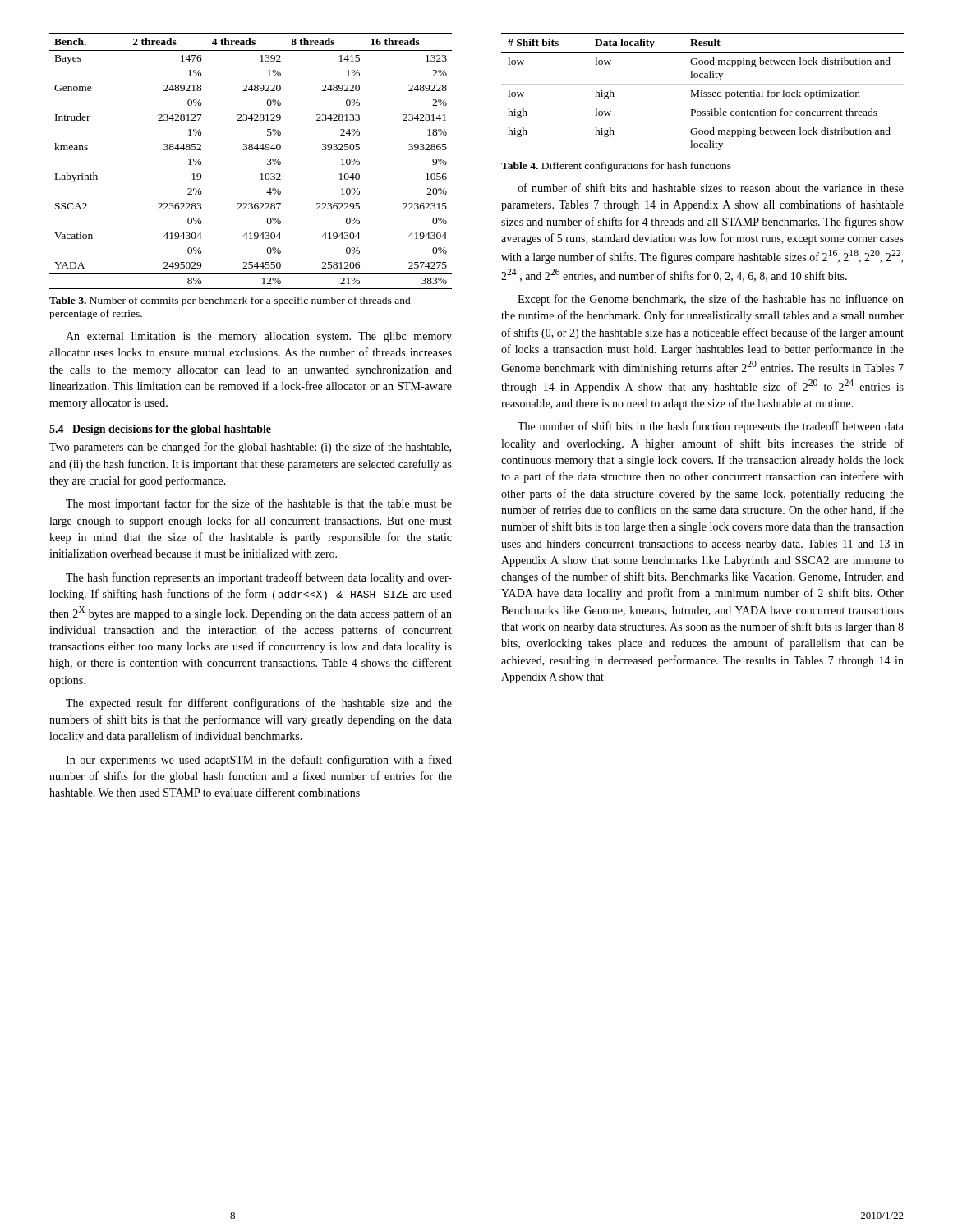
Task: Find the block on this page that starts "of number of shift bits and hashtable"
Action: point(702,232)
